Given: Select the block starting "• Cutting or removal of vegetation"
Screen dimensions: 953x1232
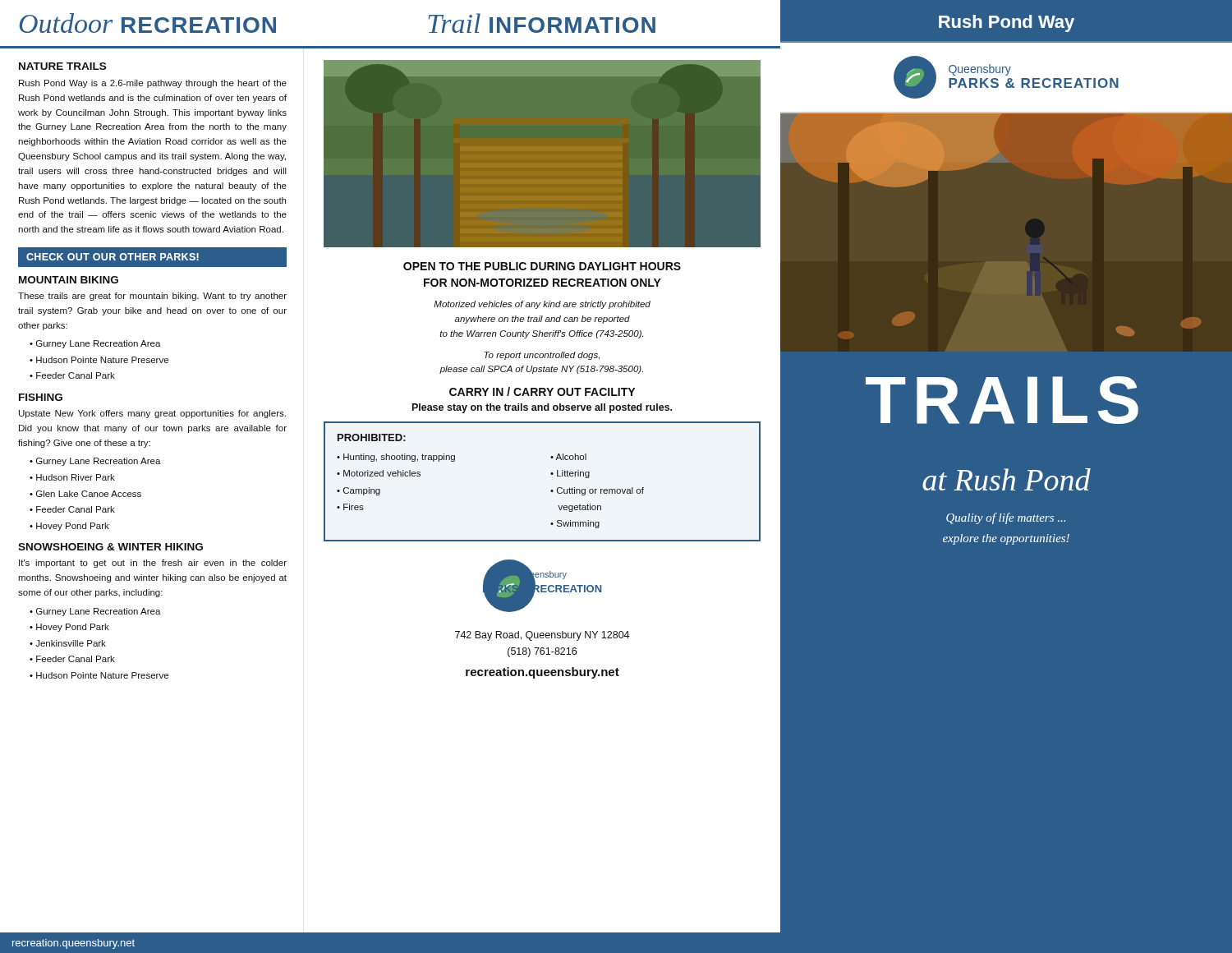Looking at the screenshot, I should pyautogui.click(x=597, y=498).
